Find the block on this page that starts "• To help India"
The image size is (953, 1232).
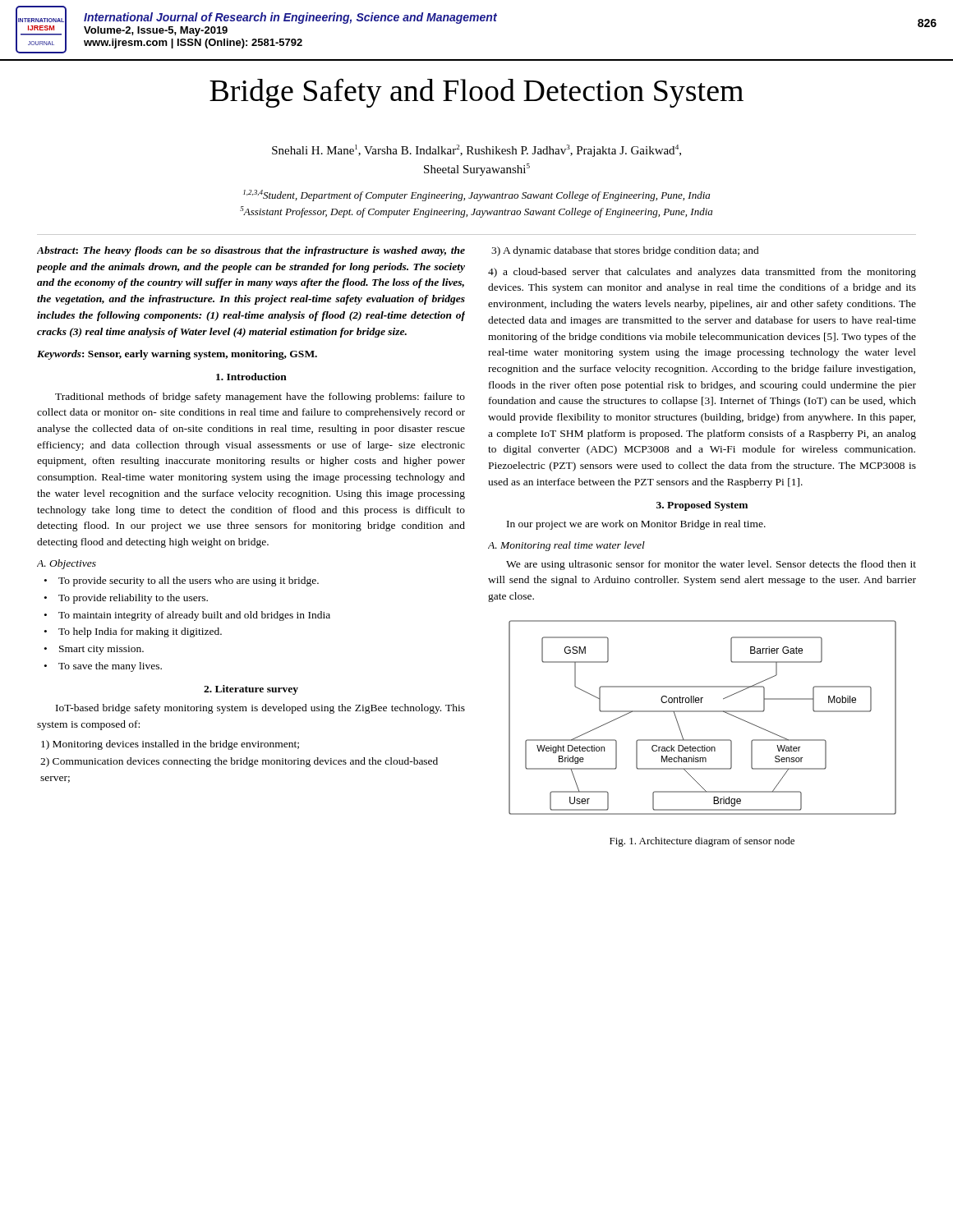pyautogui.click(x=133, y=632)
